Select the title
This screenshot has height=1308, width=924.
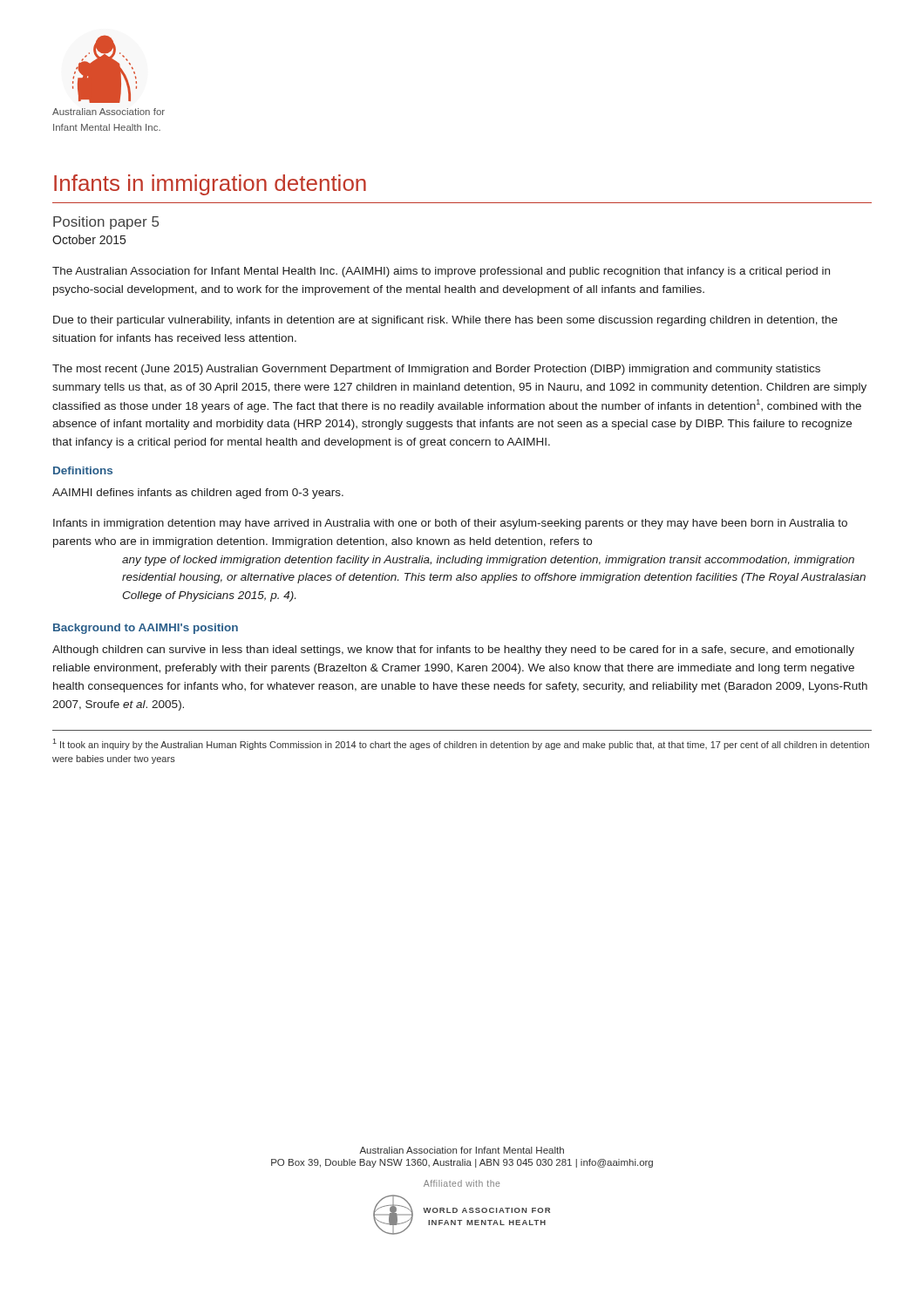pos(210,183)
